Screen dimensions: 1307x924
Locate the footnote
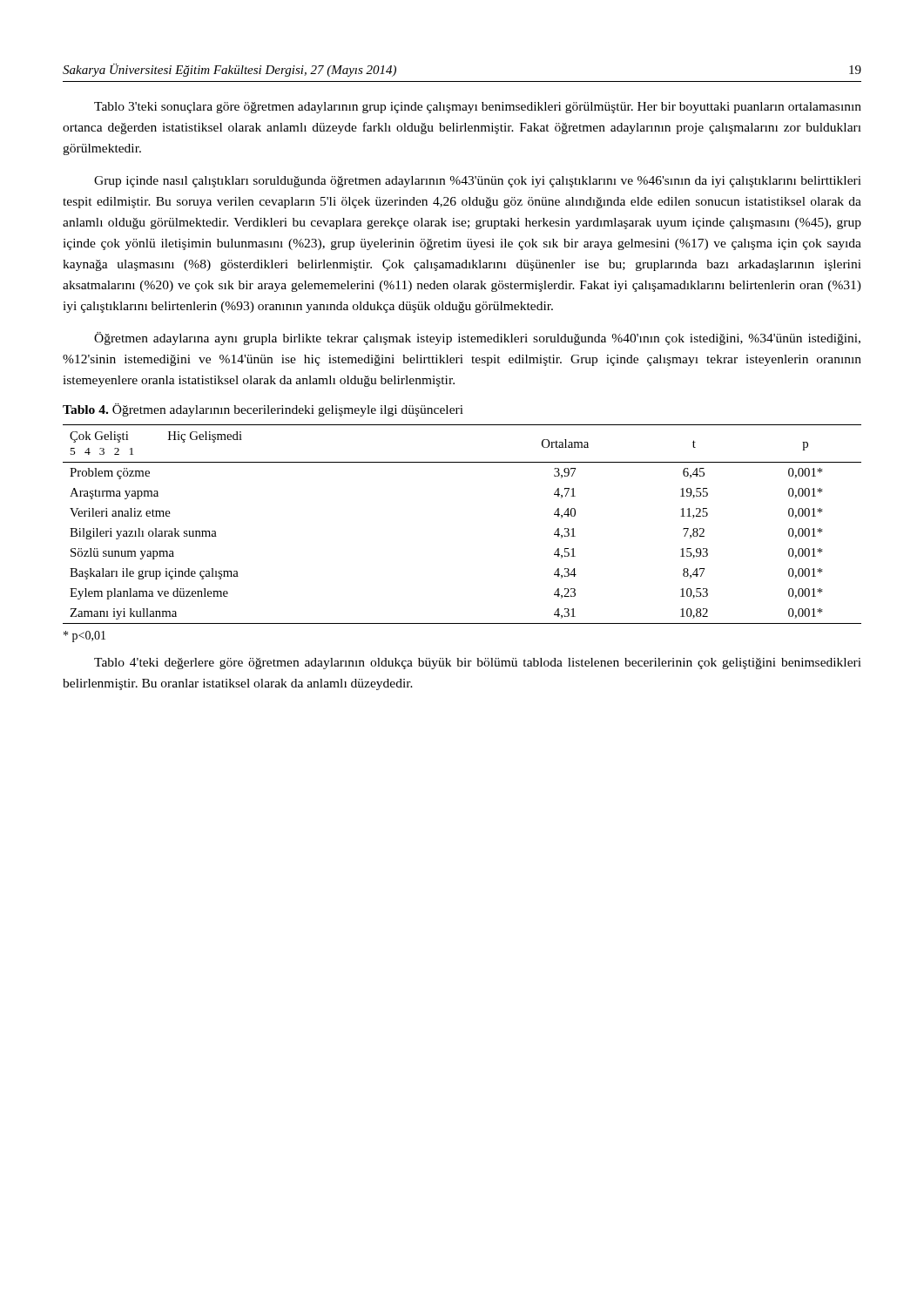pyautogui.click(x=84, y=636)
